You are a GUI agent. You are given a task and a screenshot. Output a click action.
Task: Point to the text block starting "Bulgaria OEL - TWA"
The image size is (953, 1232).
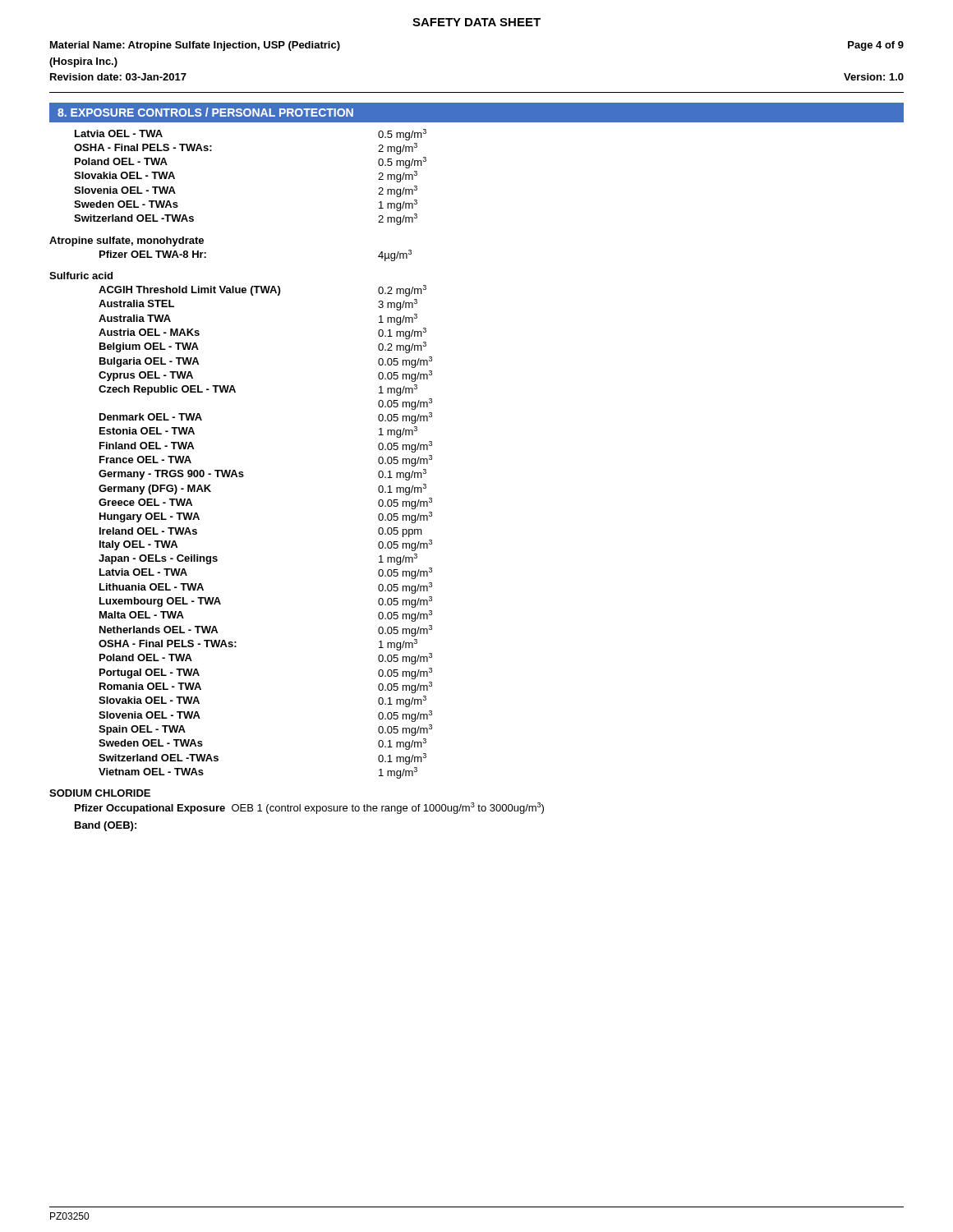click(148, 363)
